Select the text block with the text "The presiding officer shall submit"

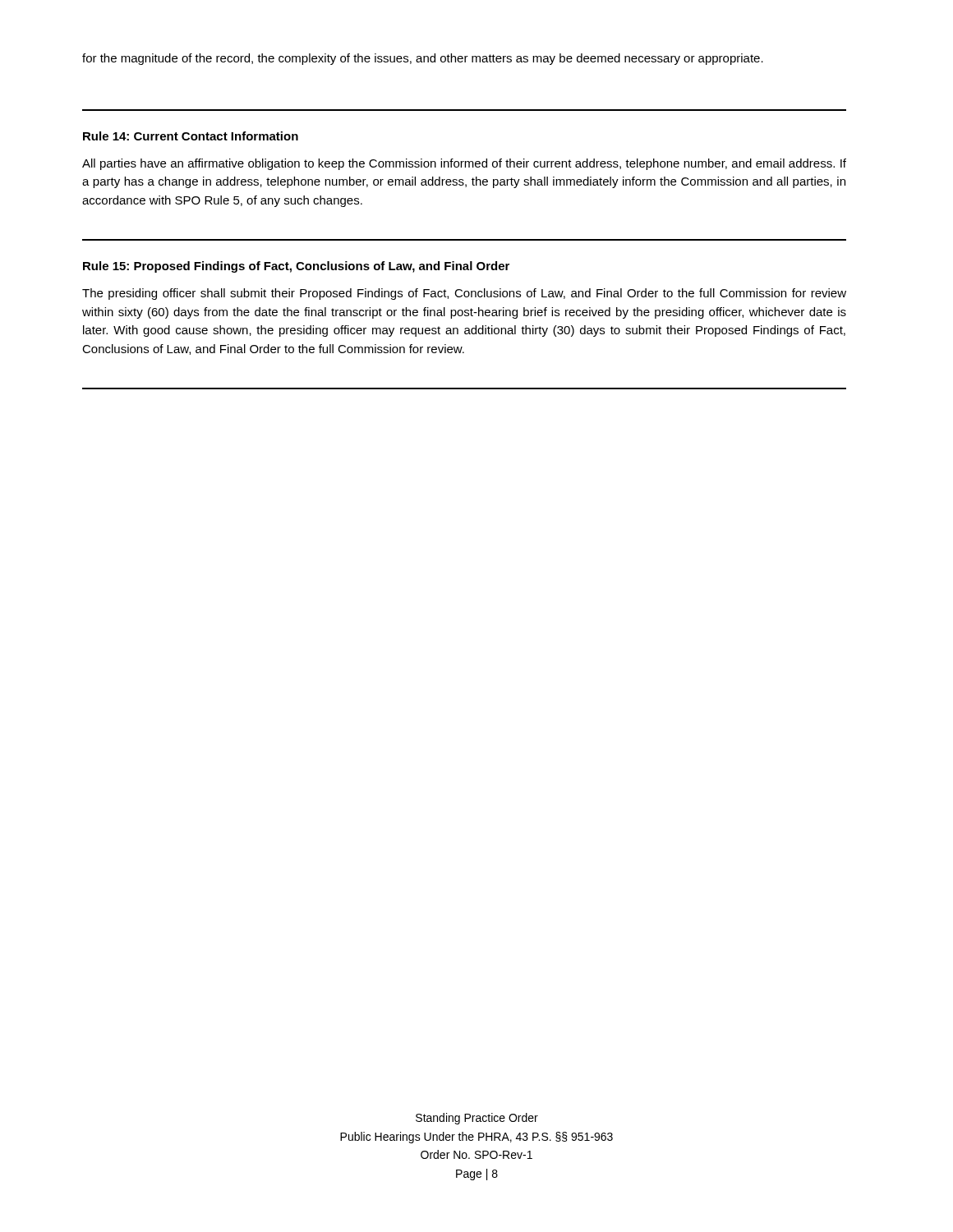coord(464,321)
